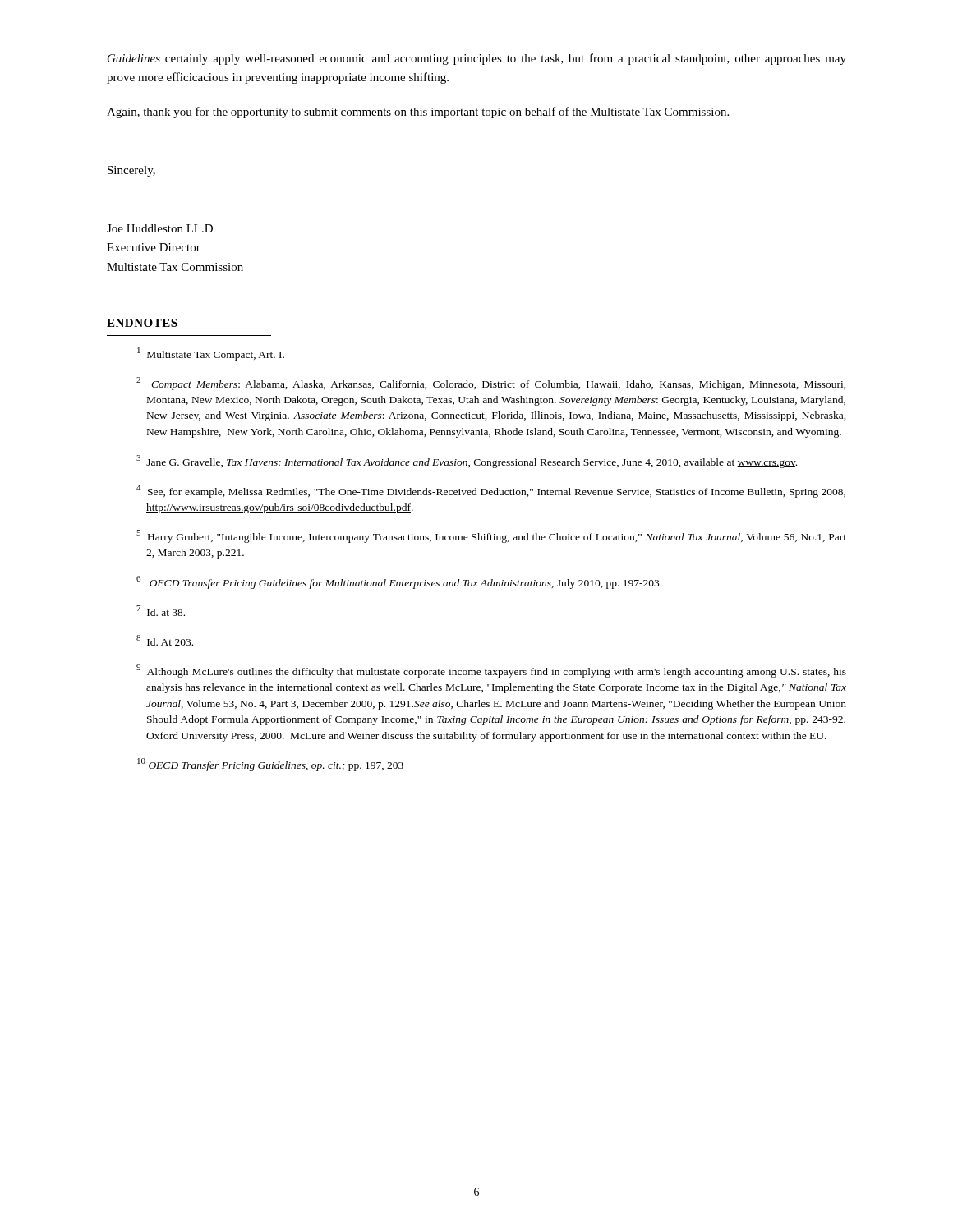The width and height of the screenshot is (953, 1232).
Task: Locate the footnote that reads "4 See, for example, Melissa"
Action: coord(491,497)
